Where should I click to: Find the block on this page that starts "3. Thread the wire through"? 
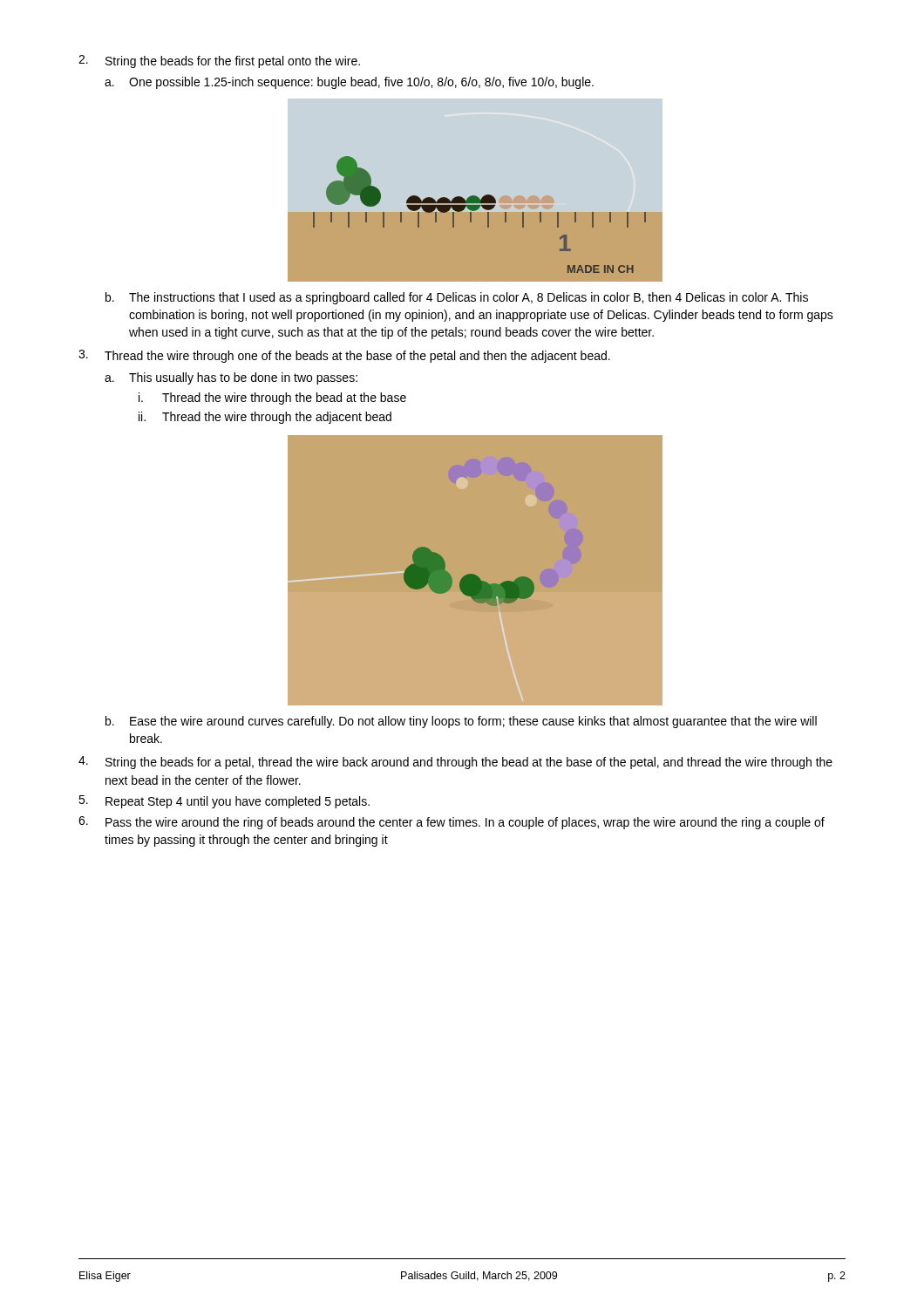click(x=462, y=549)
